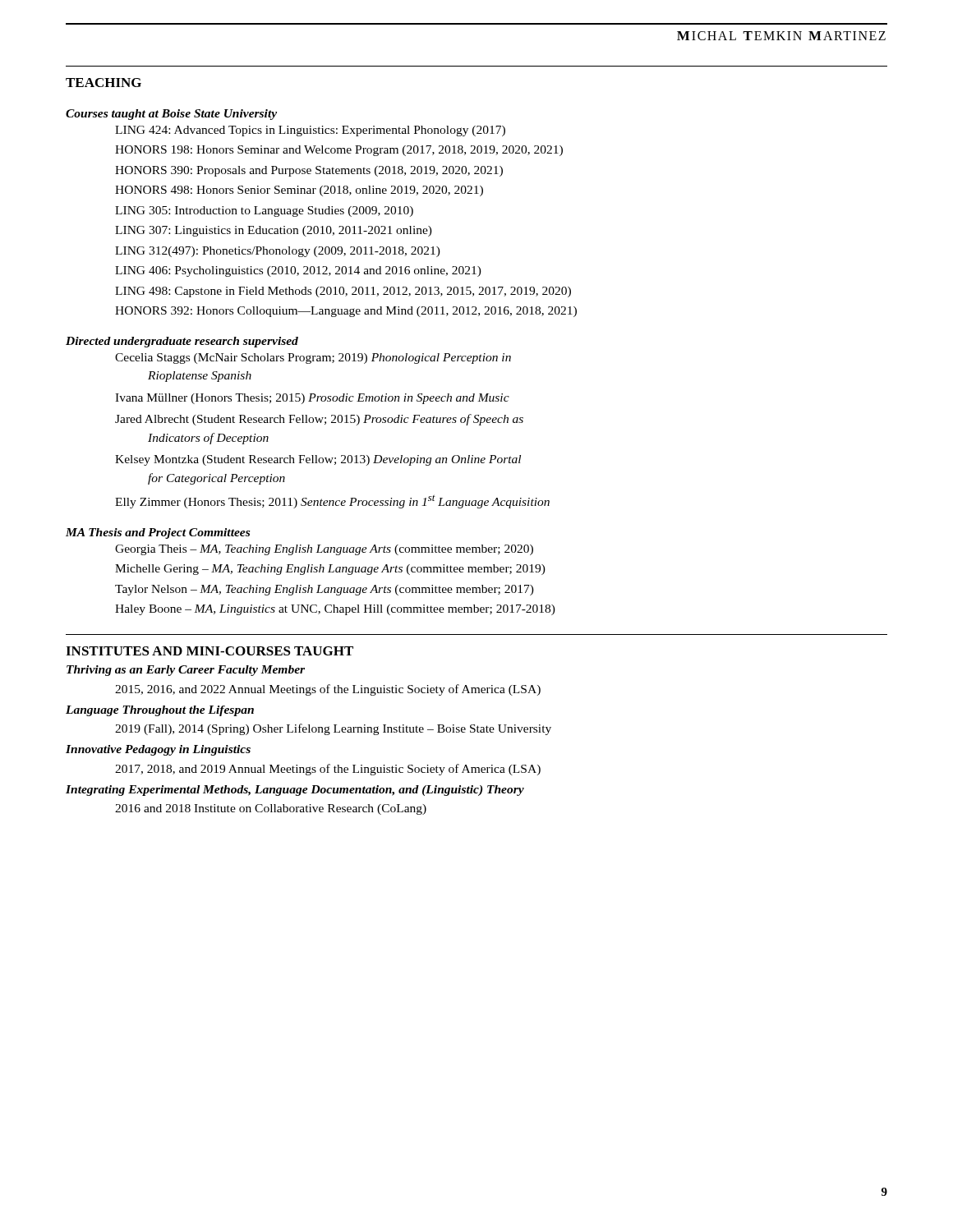Select the region starting "Integrating Experimental Methods,"
This screenshot has height=1232, width=953.
click(x=295, y=789)
